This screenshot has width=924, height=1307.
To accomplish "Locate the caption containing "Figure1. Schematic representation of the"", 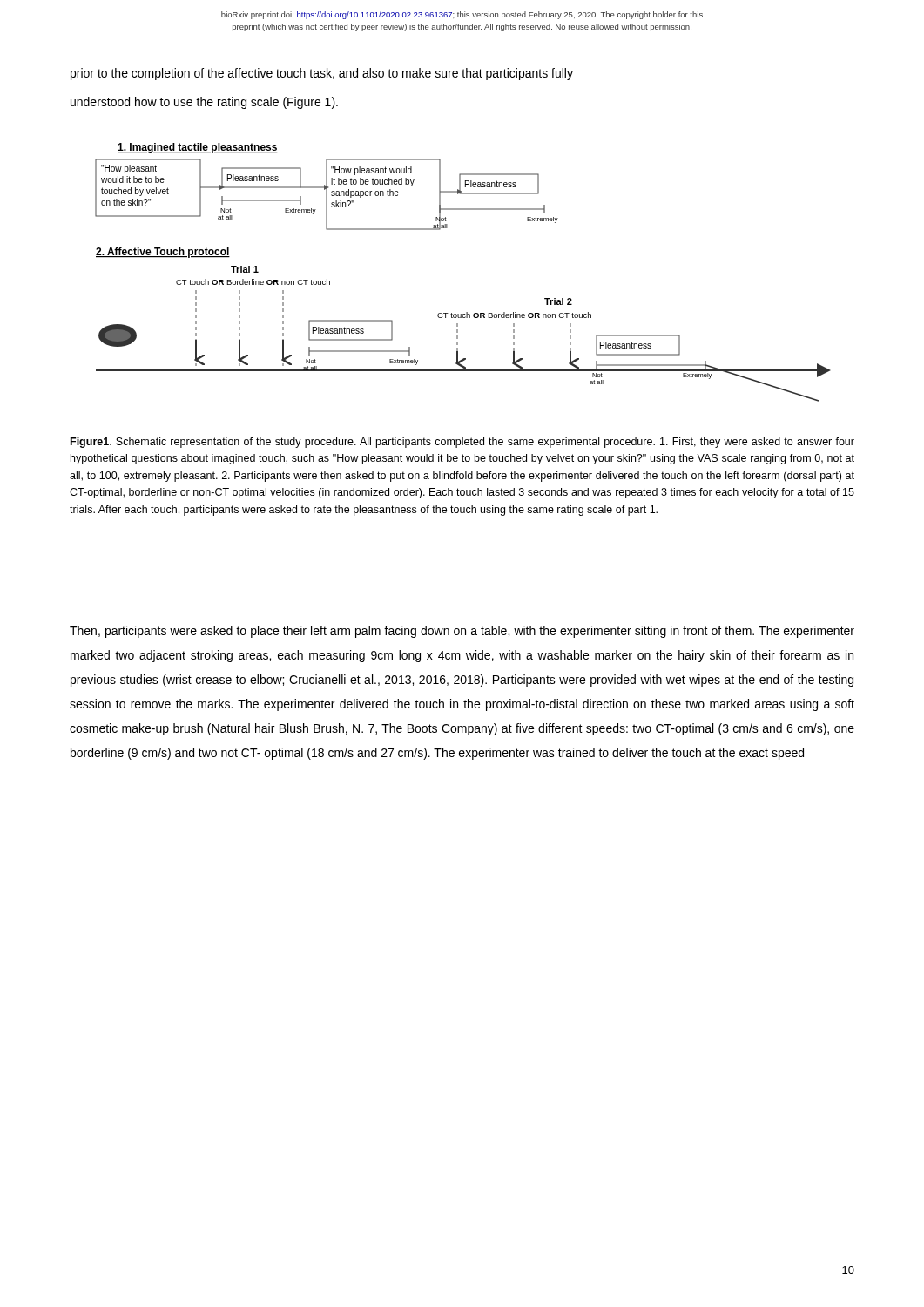I will coord(462,475).
